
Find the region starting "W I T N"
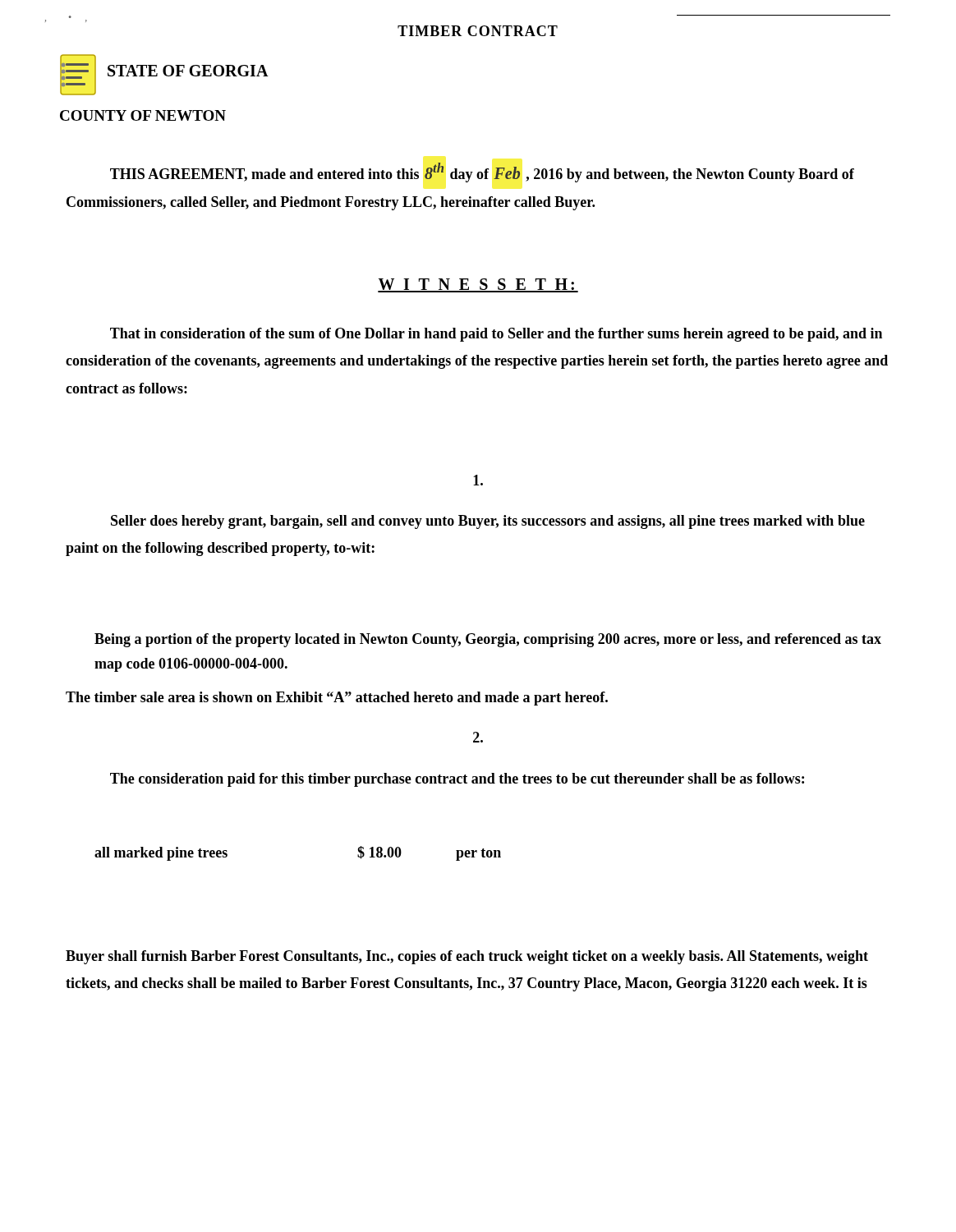478,284
